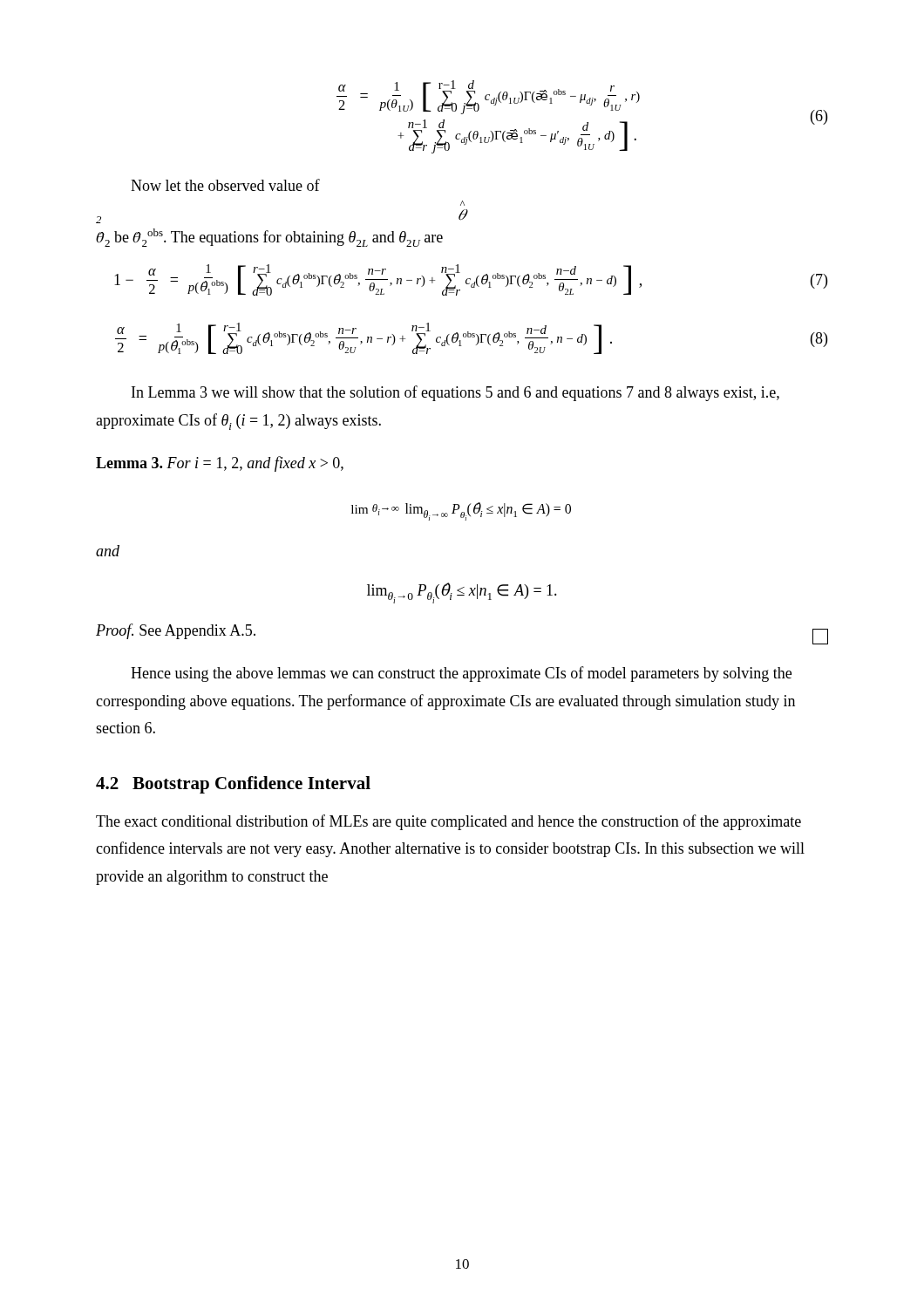This screenshot has height=1308, width=924.
Task: Point to the block beginning "Lemma 3. For i = 1,"
Action: (220, 463)
